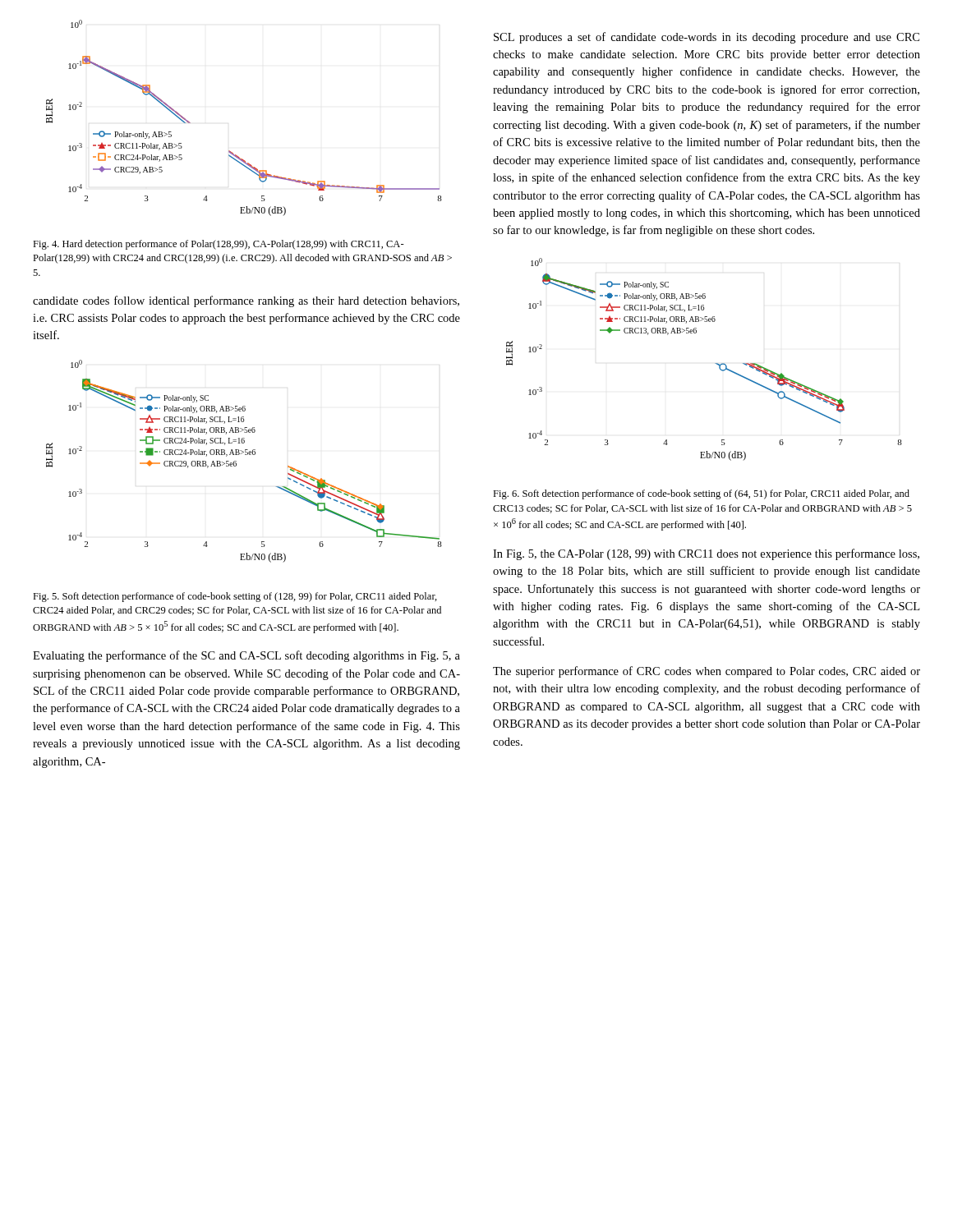Find the caption on this page that starts "Fig. 6. Soft detection performance of code-book setting"
Screen dimensions: 1232x953
pos(707,510)
